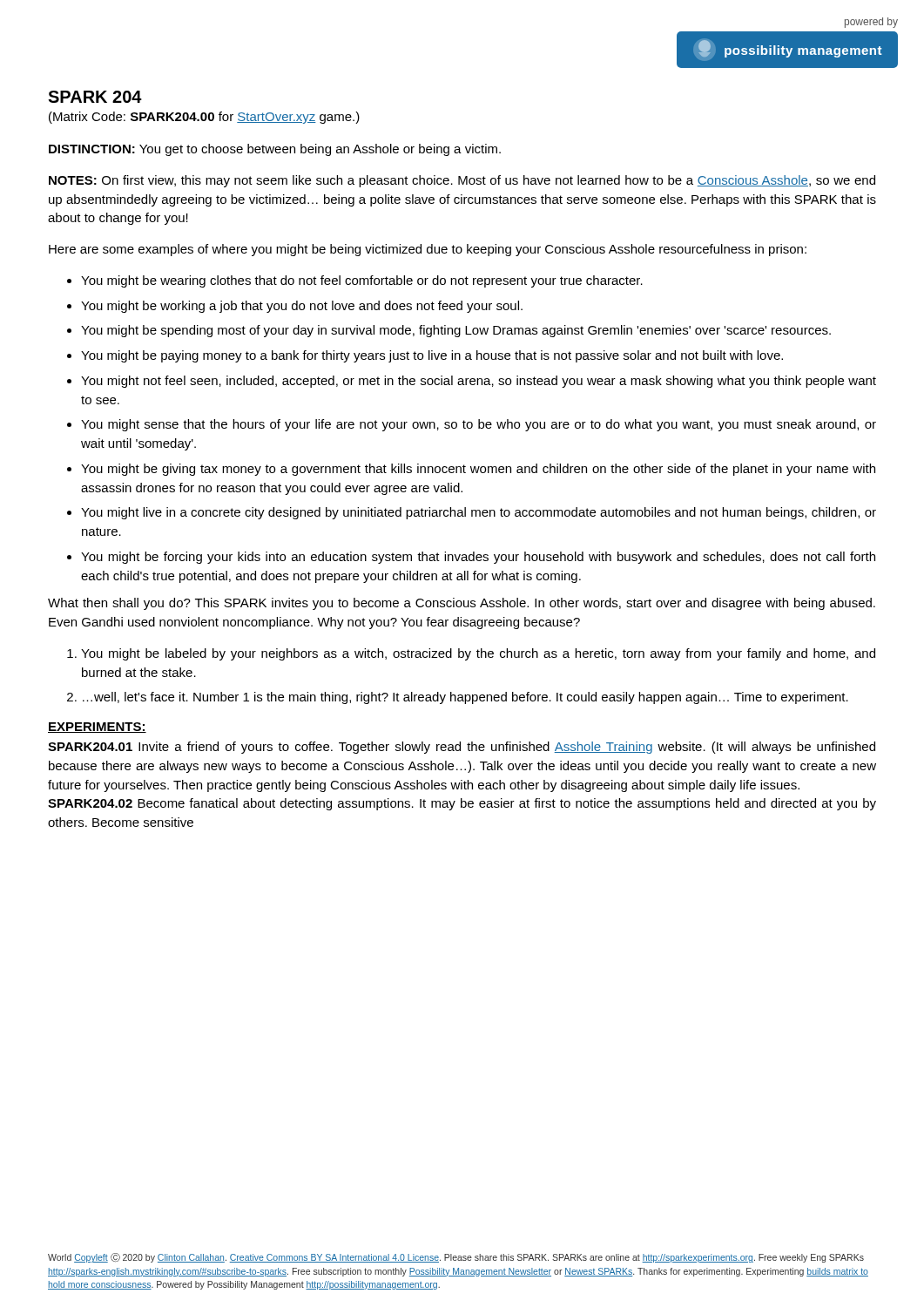Navigate to the passage starting "You might be working a job"

(302, 305)
